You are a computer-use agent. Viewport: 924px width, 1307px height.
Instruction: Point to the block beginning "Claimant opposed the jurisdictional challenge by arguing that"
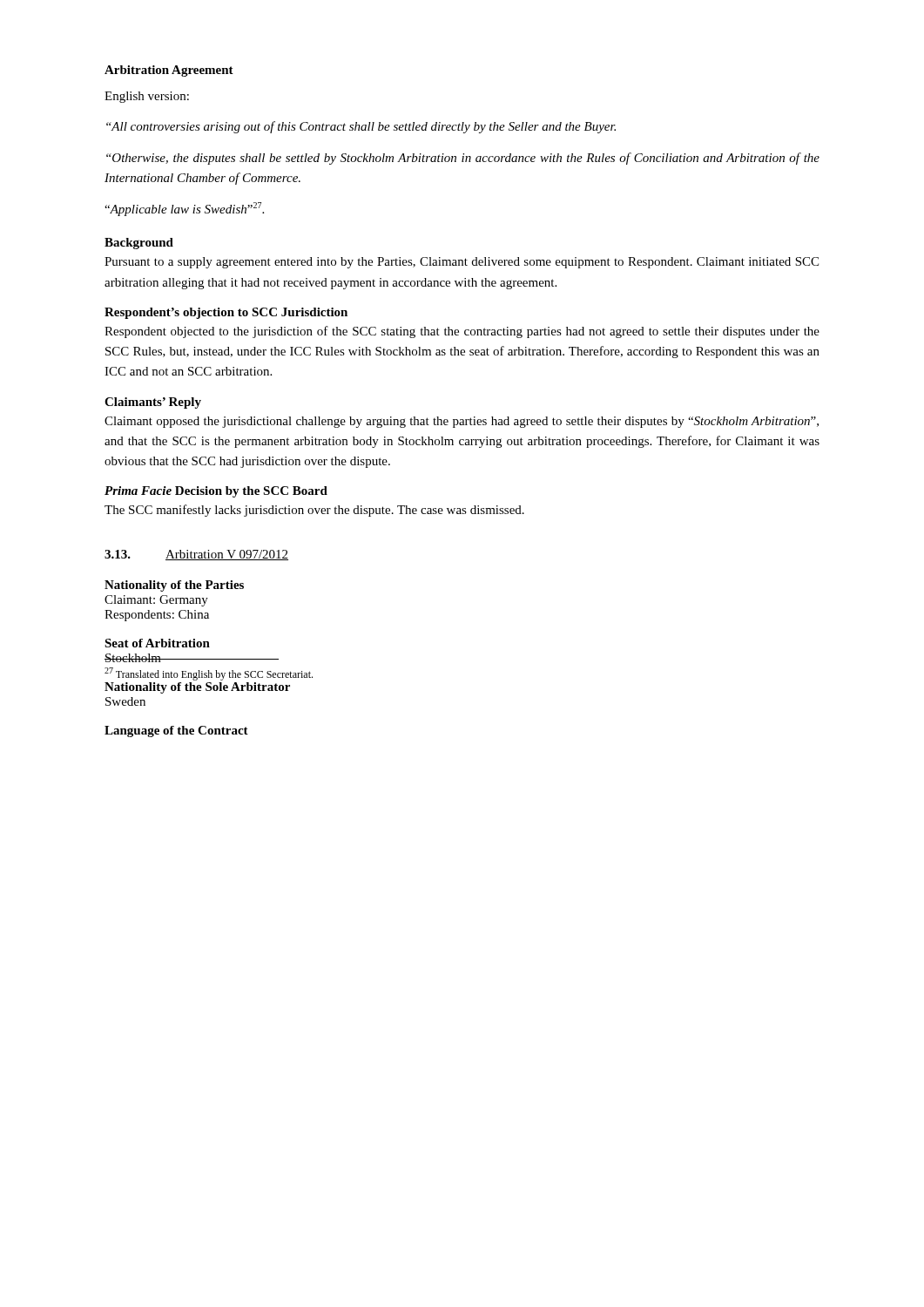point(462,441)
